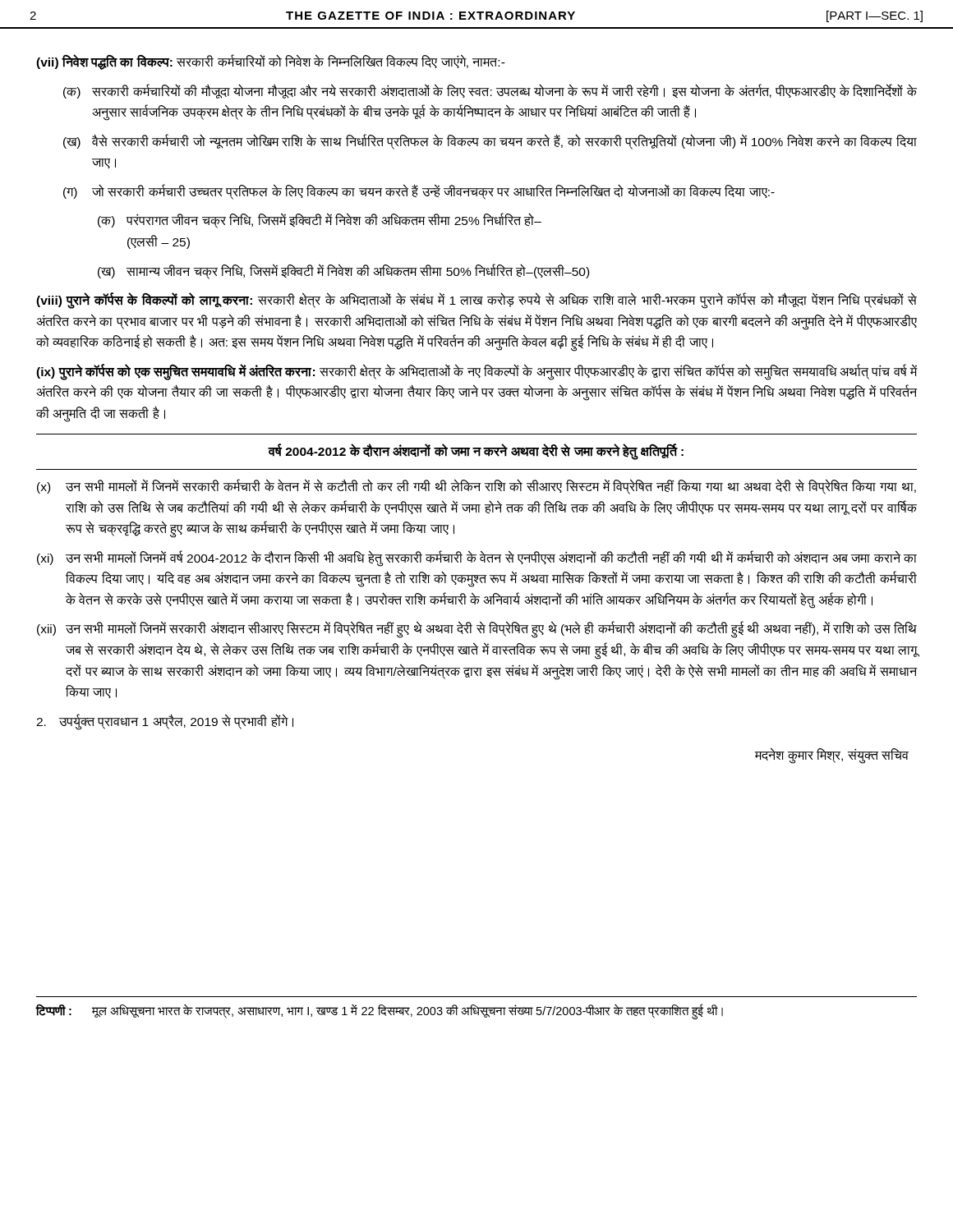Select the footnote

(x=476, y=1012)
